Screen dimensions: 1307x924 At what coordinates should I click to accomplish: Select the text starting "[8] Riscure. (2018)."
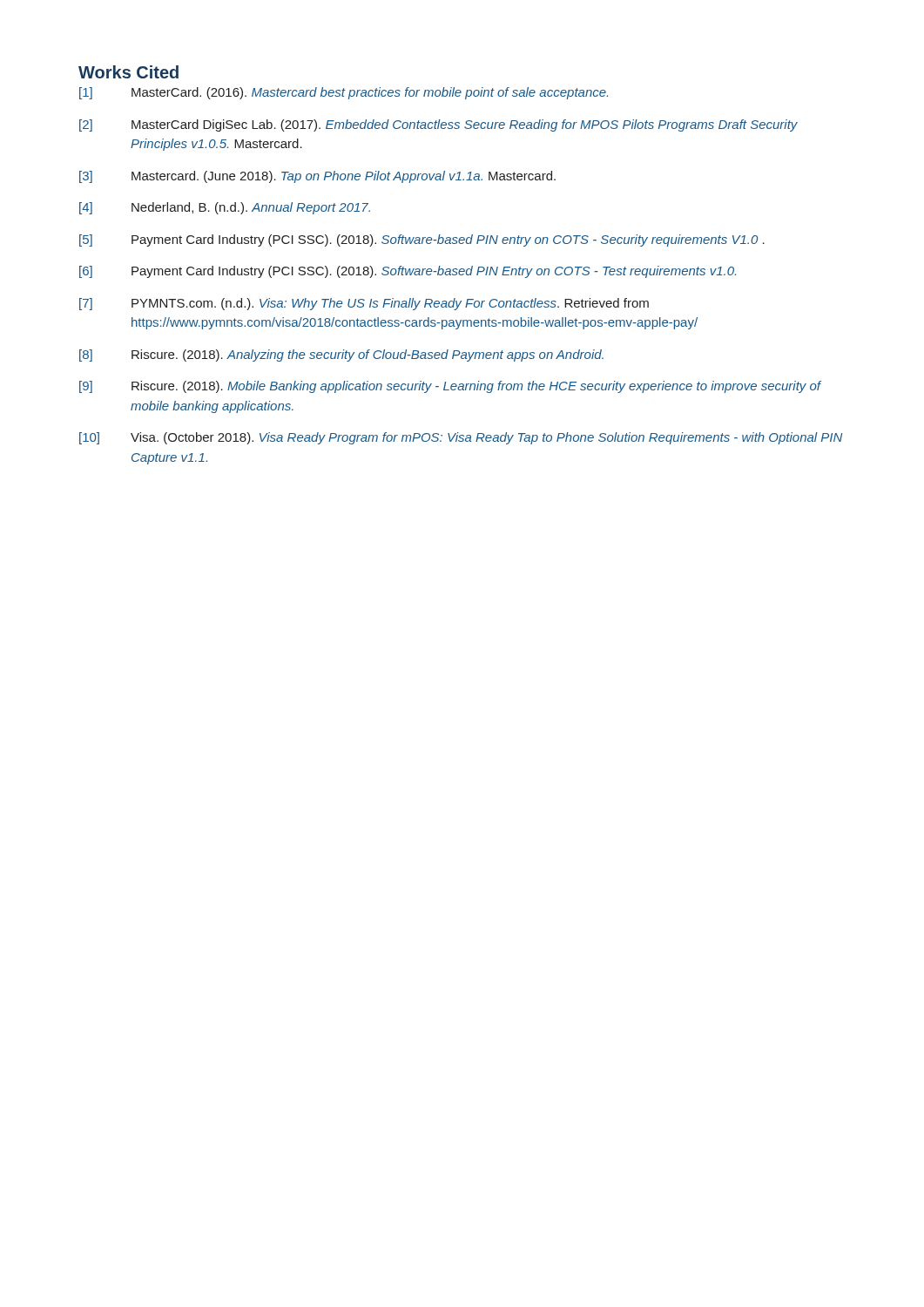(462, 354)
